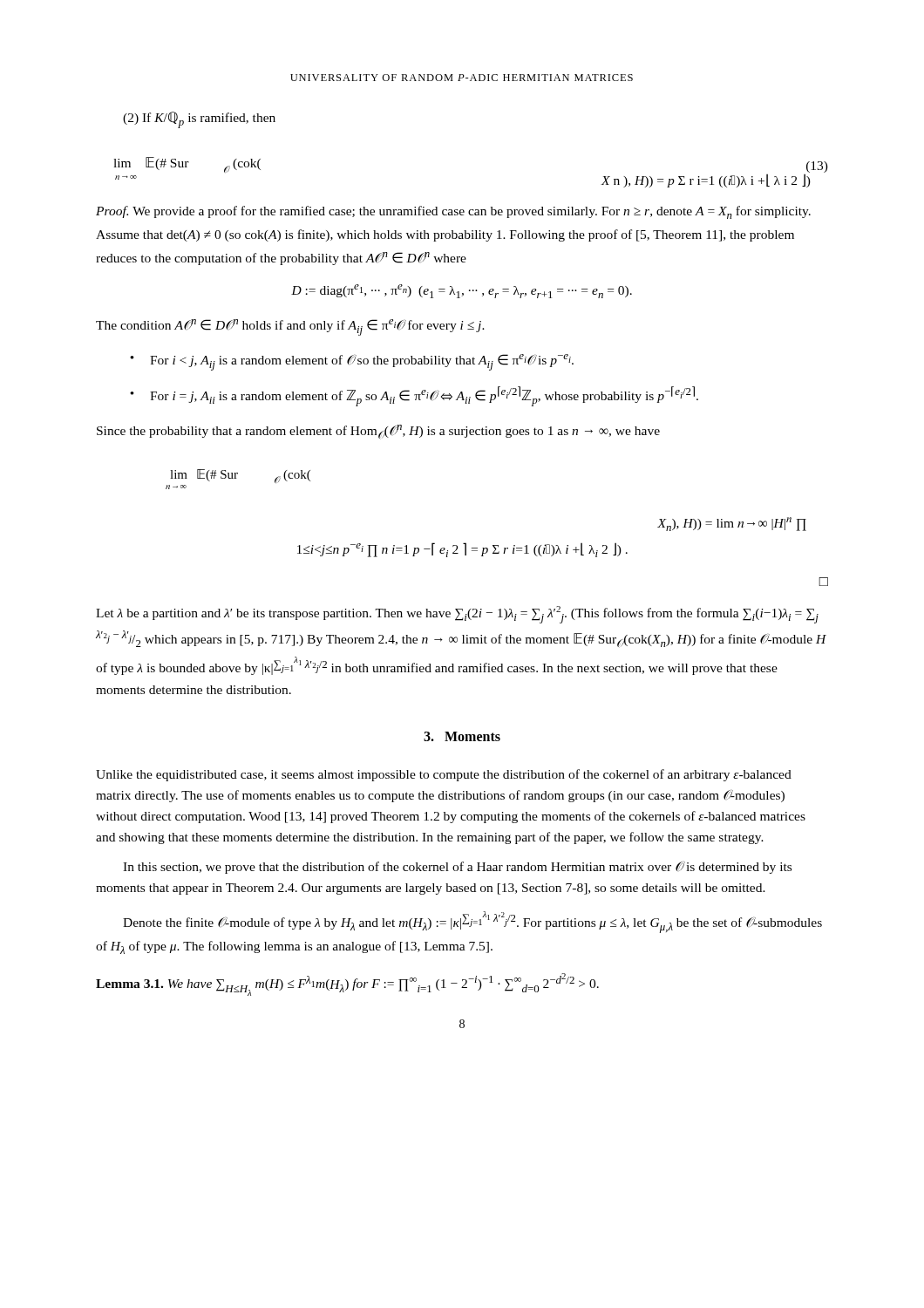Image resolution: width=924 pixels, height=1308 pixels.
Task: Locate the region starting "Proof. We provide"
Action: pos(454,234)
